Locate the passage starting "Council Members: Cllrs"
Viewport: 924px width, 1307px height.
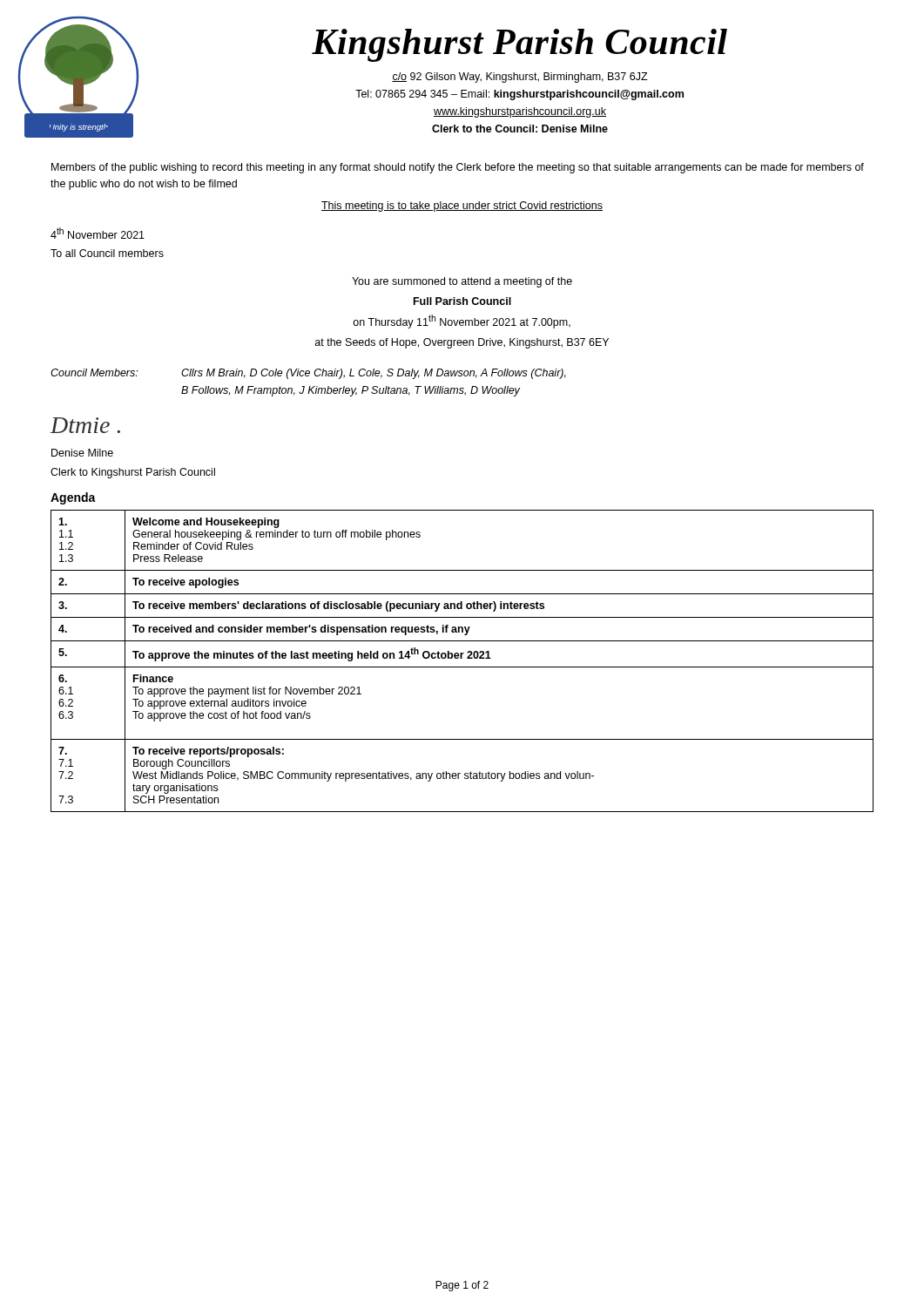tap(462, 382)
